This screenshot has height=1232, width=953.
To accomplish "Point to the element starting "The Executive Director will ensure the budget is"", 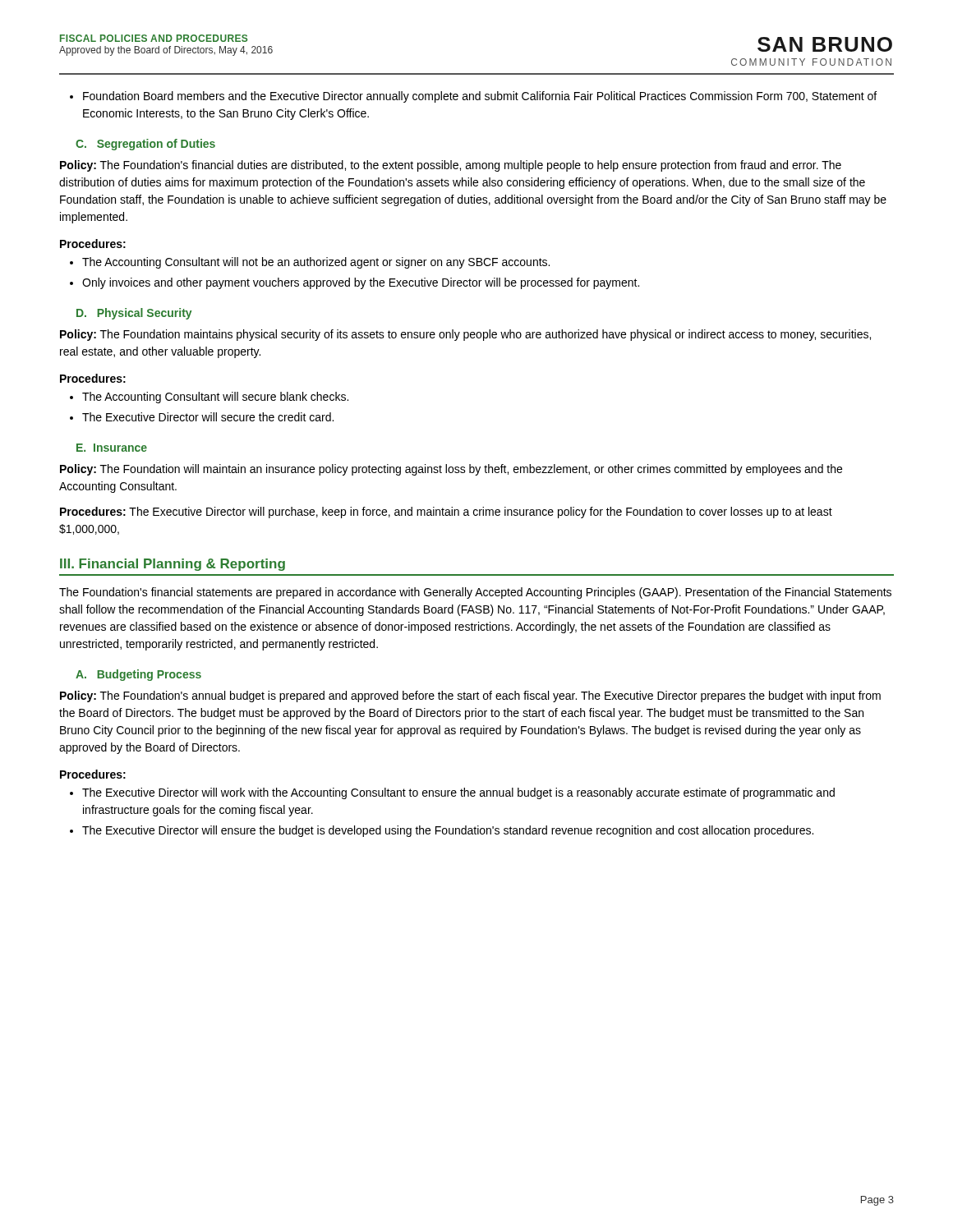I will [448, 830].
